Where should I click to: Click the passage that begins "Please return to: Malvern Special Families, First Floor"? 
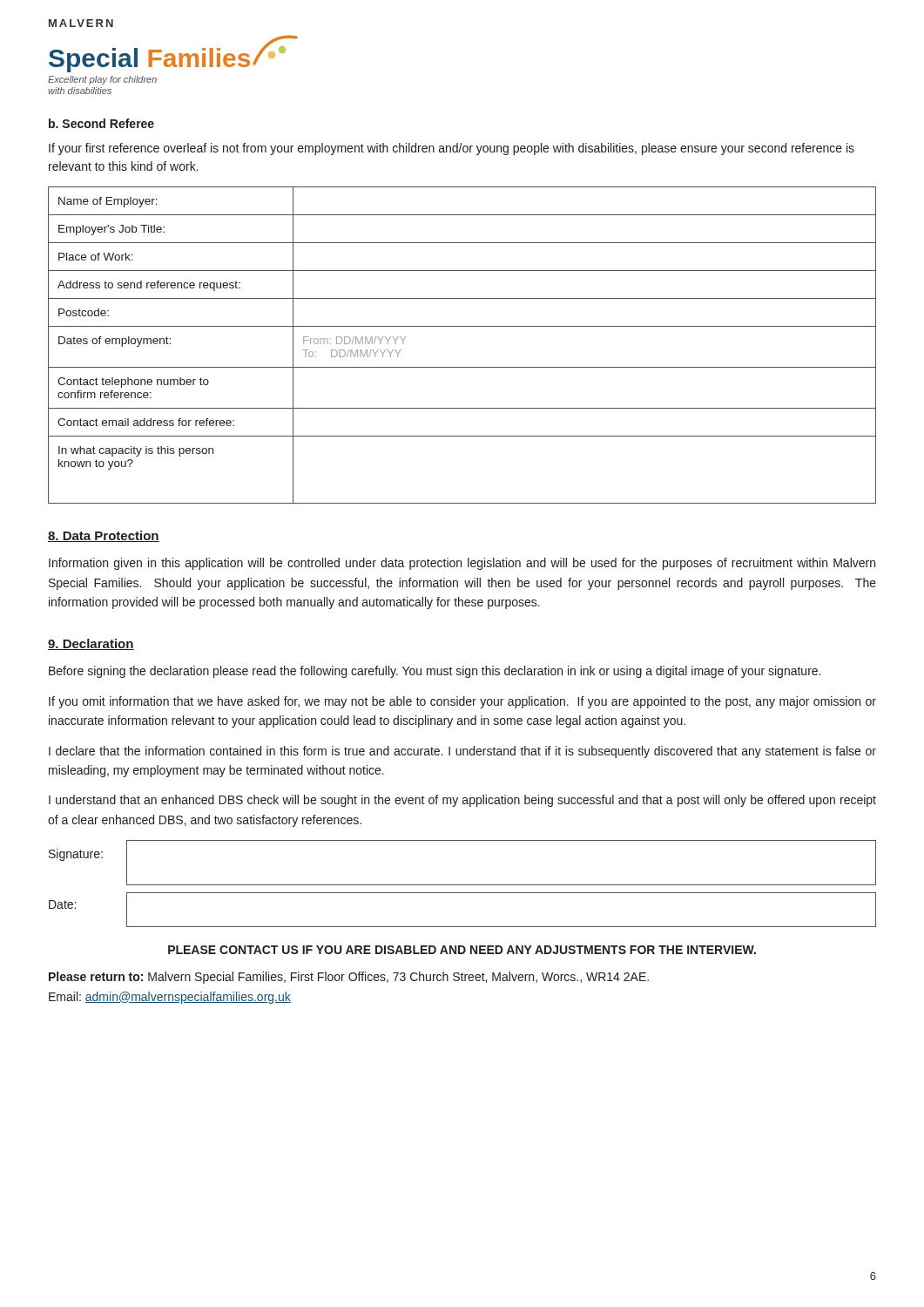click(349, 987)
